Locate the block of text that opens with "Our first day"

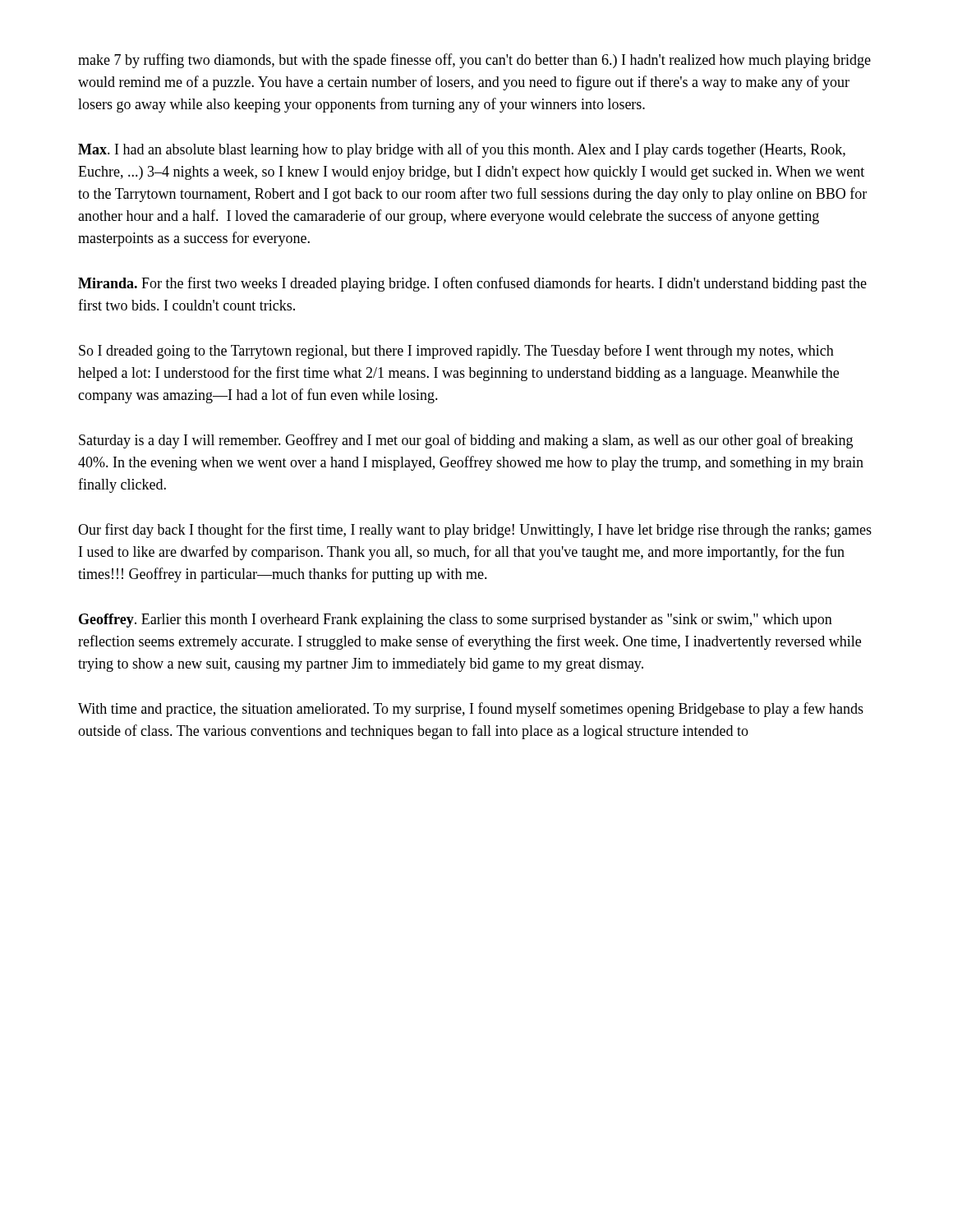click(x=475, y=552)
